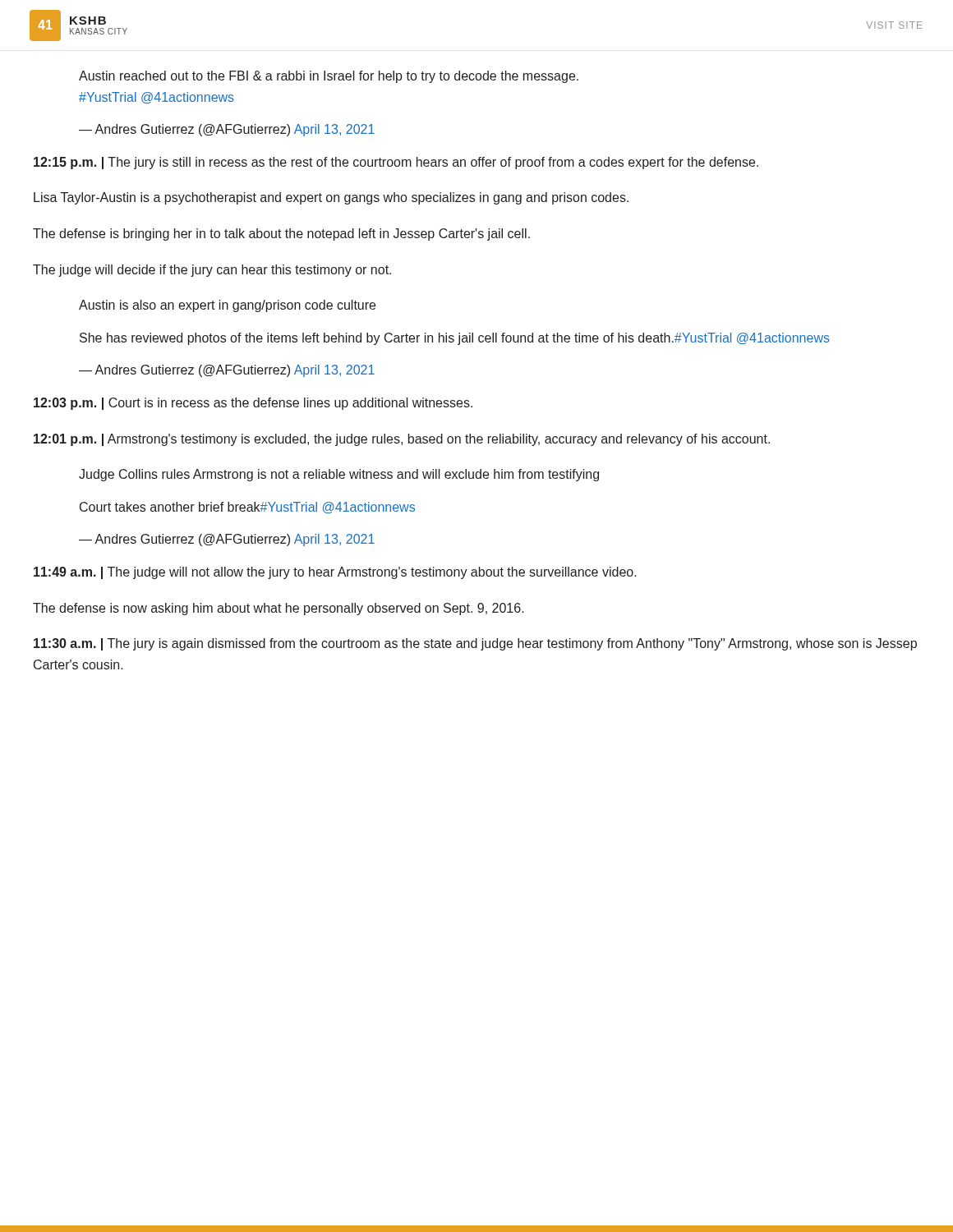Image resolution: width=953 pixels, height=1232 pixels.
Task: Locate the text block with the text "12:15 p.m. | The"
Action: pos(396,162)
